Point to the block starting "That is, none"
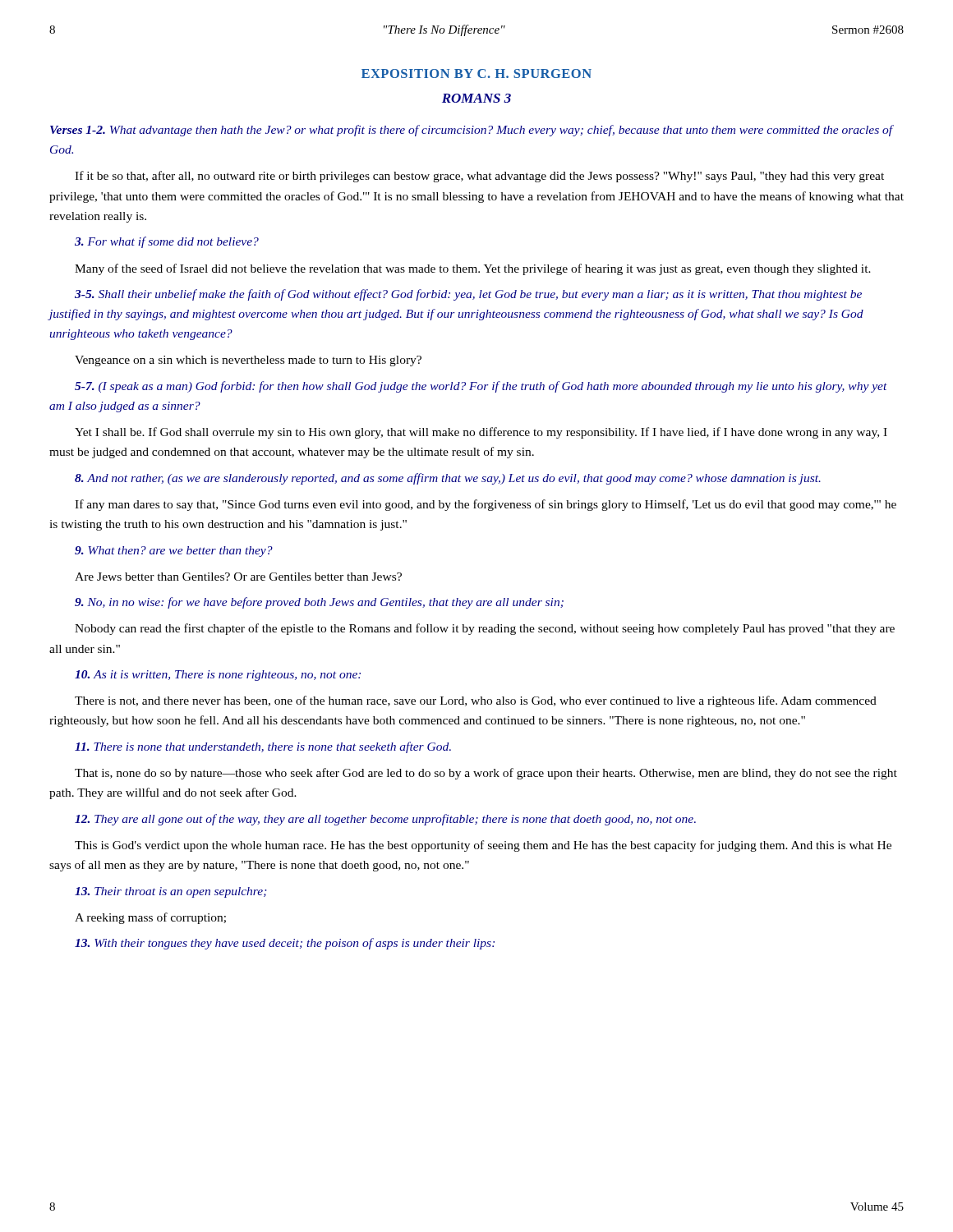This screenshot has height=1232, width=953. click(473, 783)
